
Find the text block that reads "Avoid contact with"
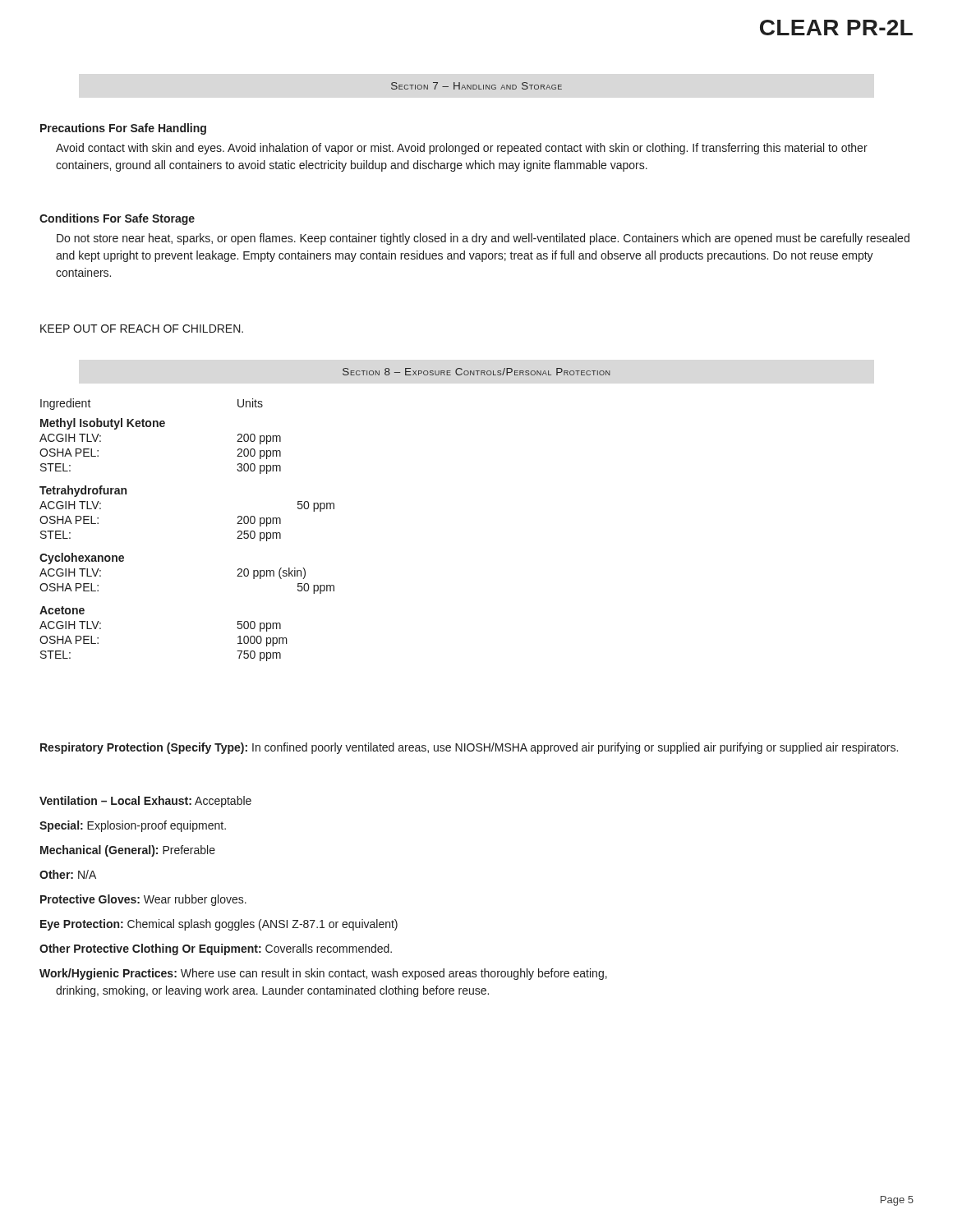pos(485,157)
